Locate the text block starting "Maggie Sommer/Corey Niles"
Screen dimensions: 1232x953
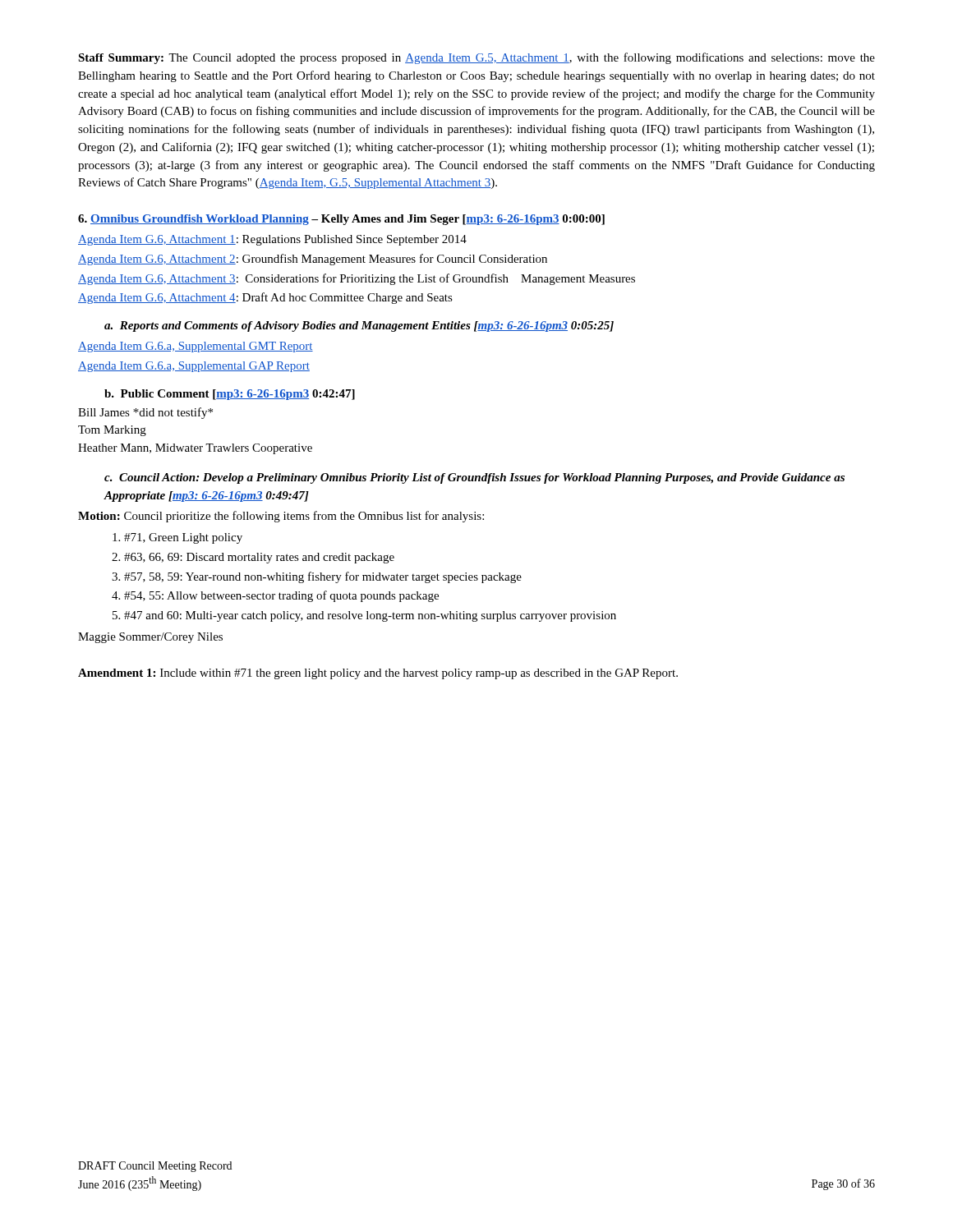151,636
